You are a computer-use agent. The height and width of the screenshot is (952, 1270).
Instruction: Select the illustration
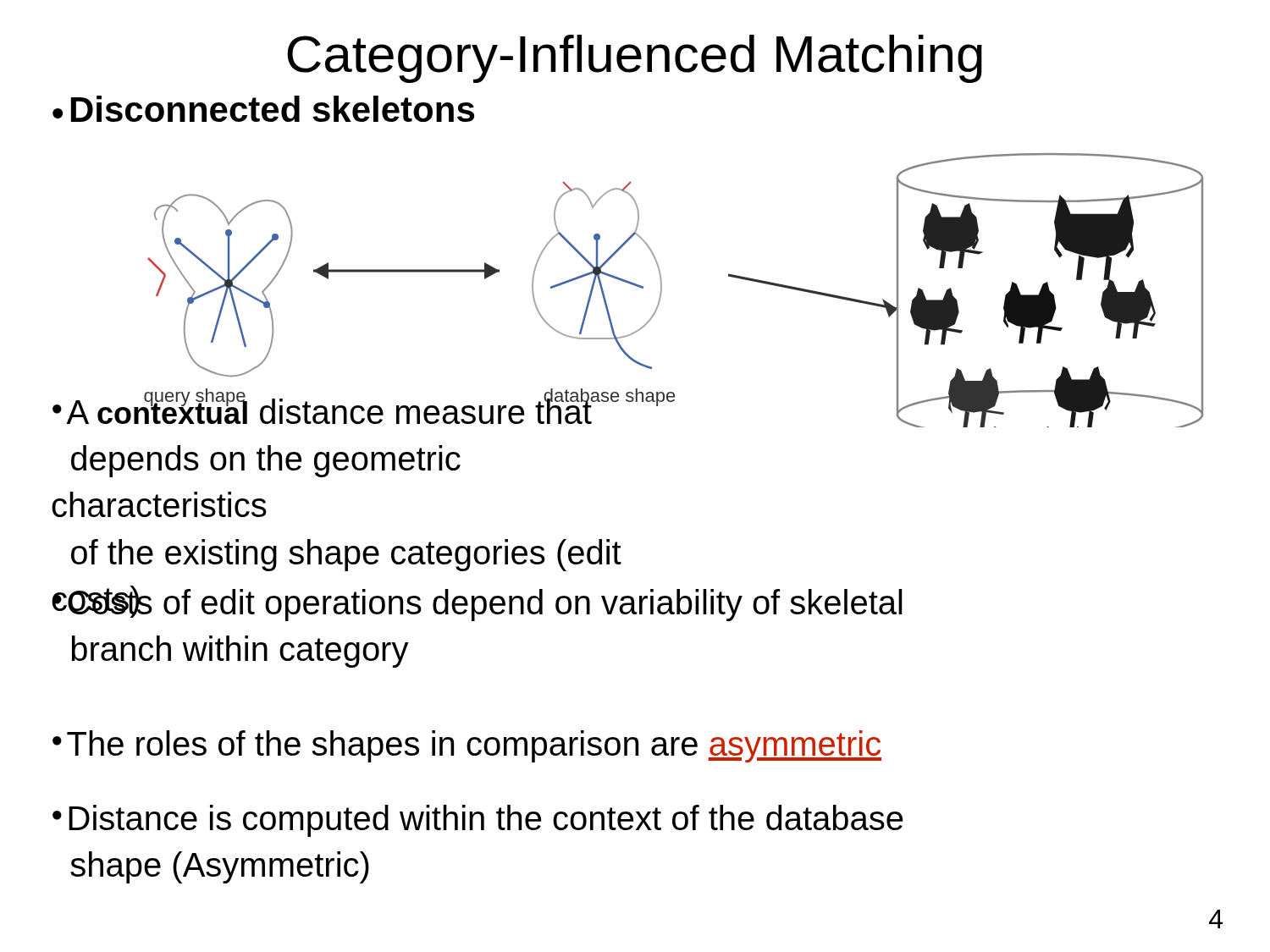tap(635, 284)
